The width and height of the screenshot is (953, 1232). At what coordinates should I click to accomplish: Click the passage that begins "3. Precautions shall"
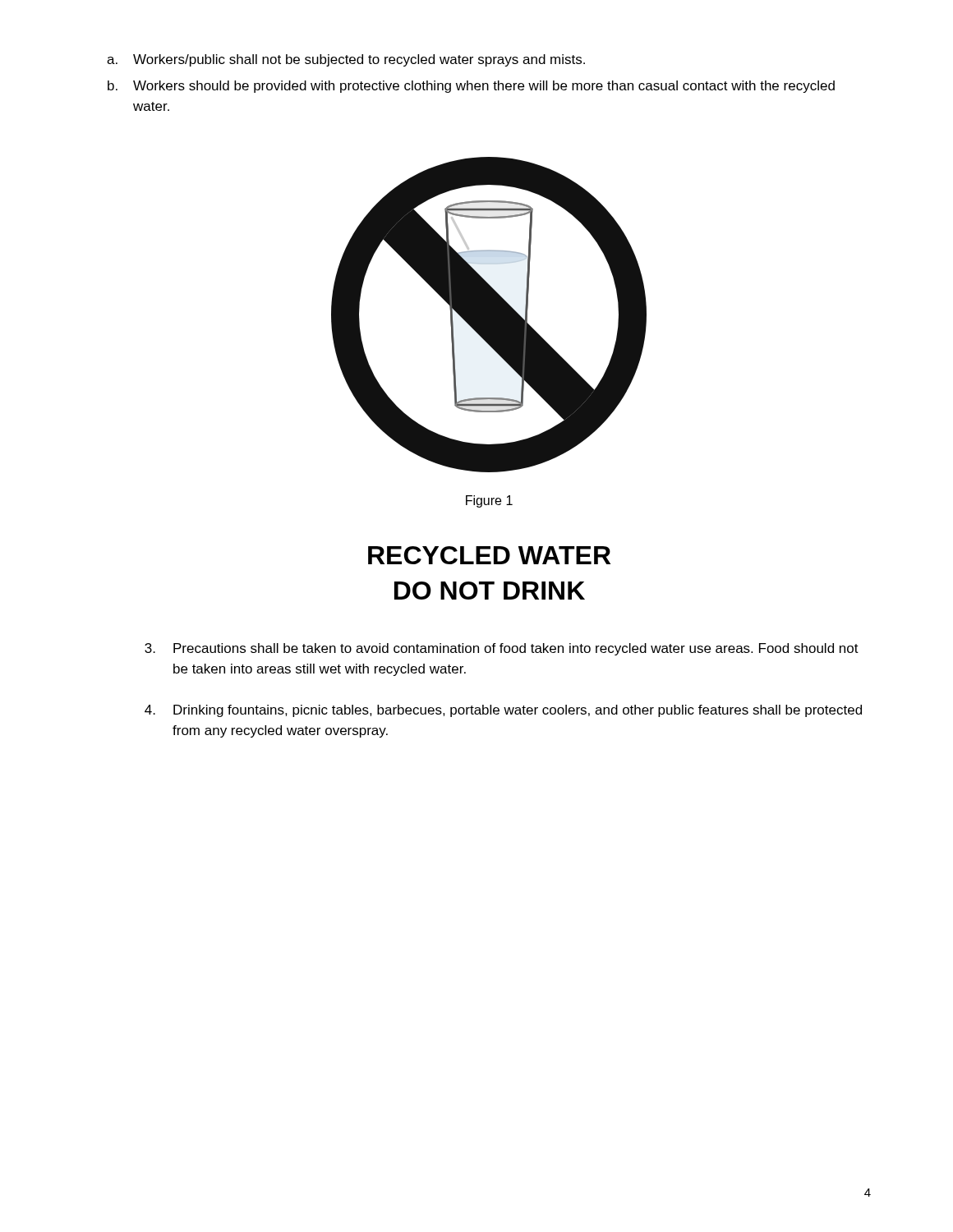tap(489, 659)
